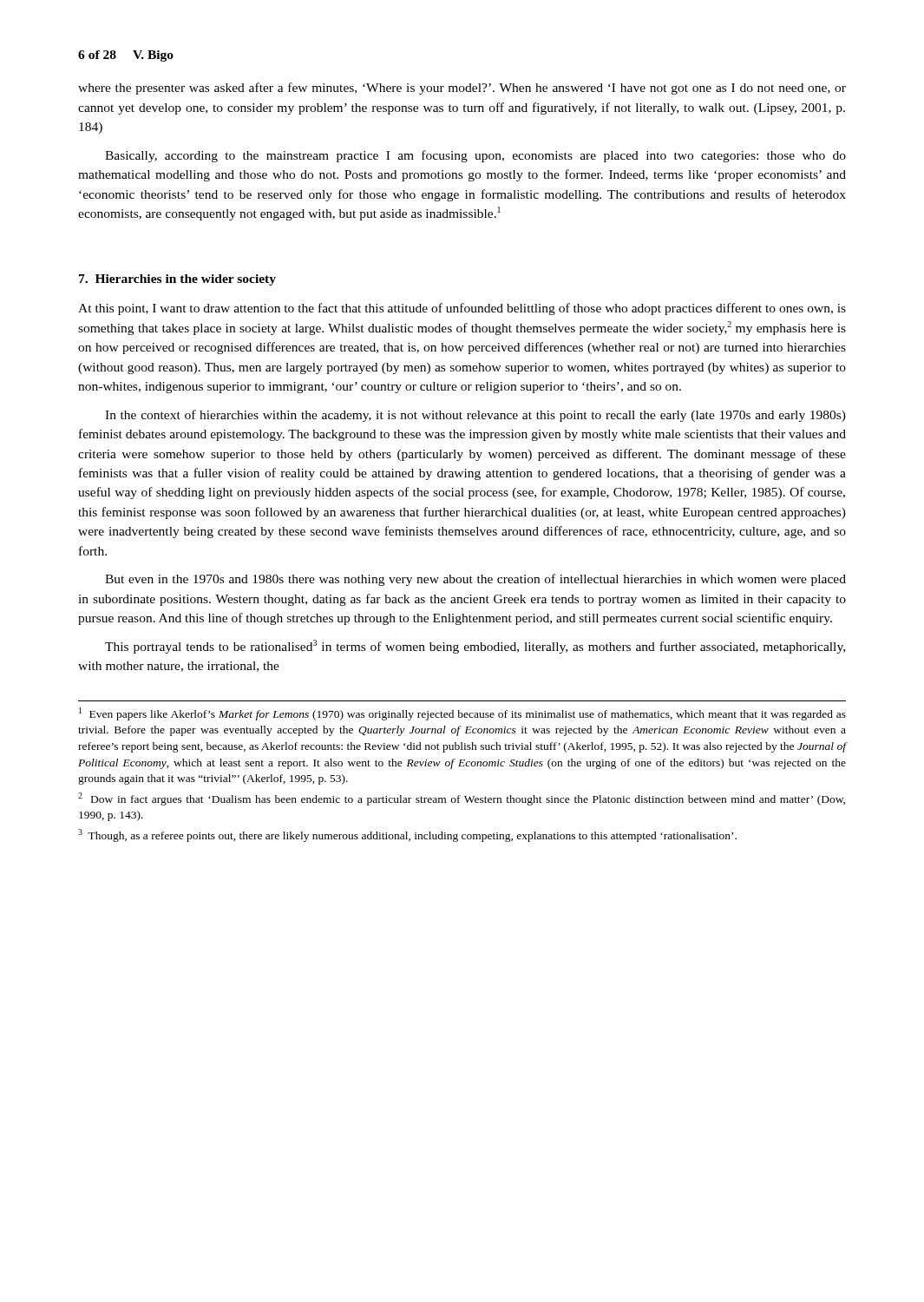Find the element starting "where the presenter was asked after a few"
The image size is (924, 1302).
click(x=462, y=108)
